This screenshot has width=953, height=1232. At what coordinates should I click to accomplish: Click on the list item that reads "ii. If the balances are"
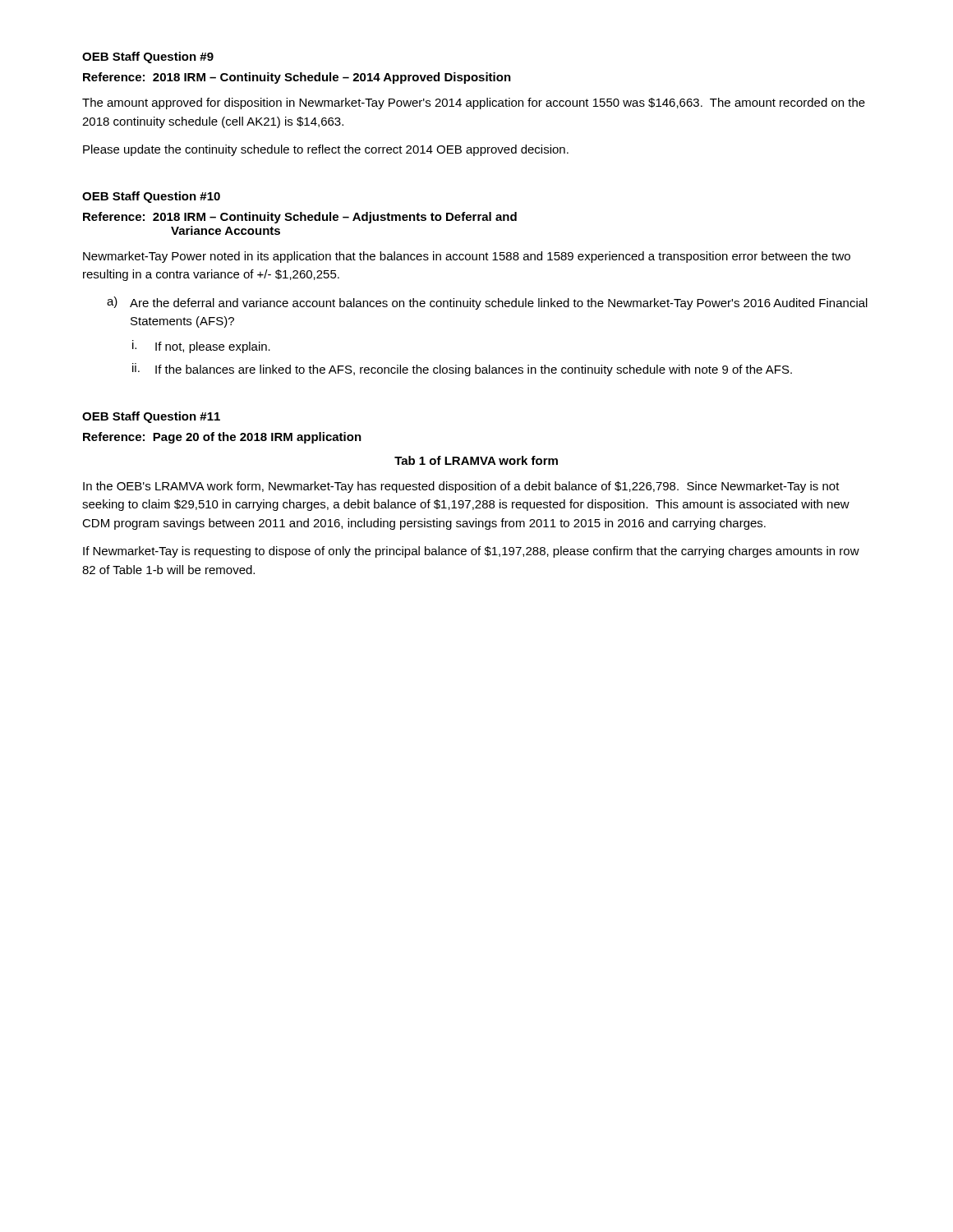click(x=501, y=370)
